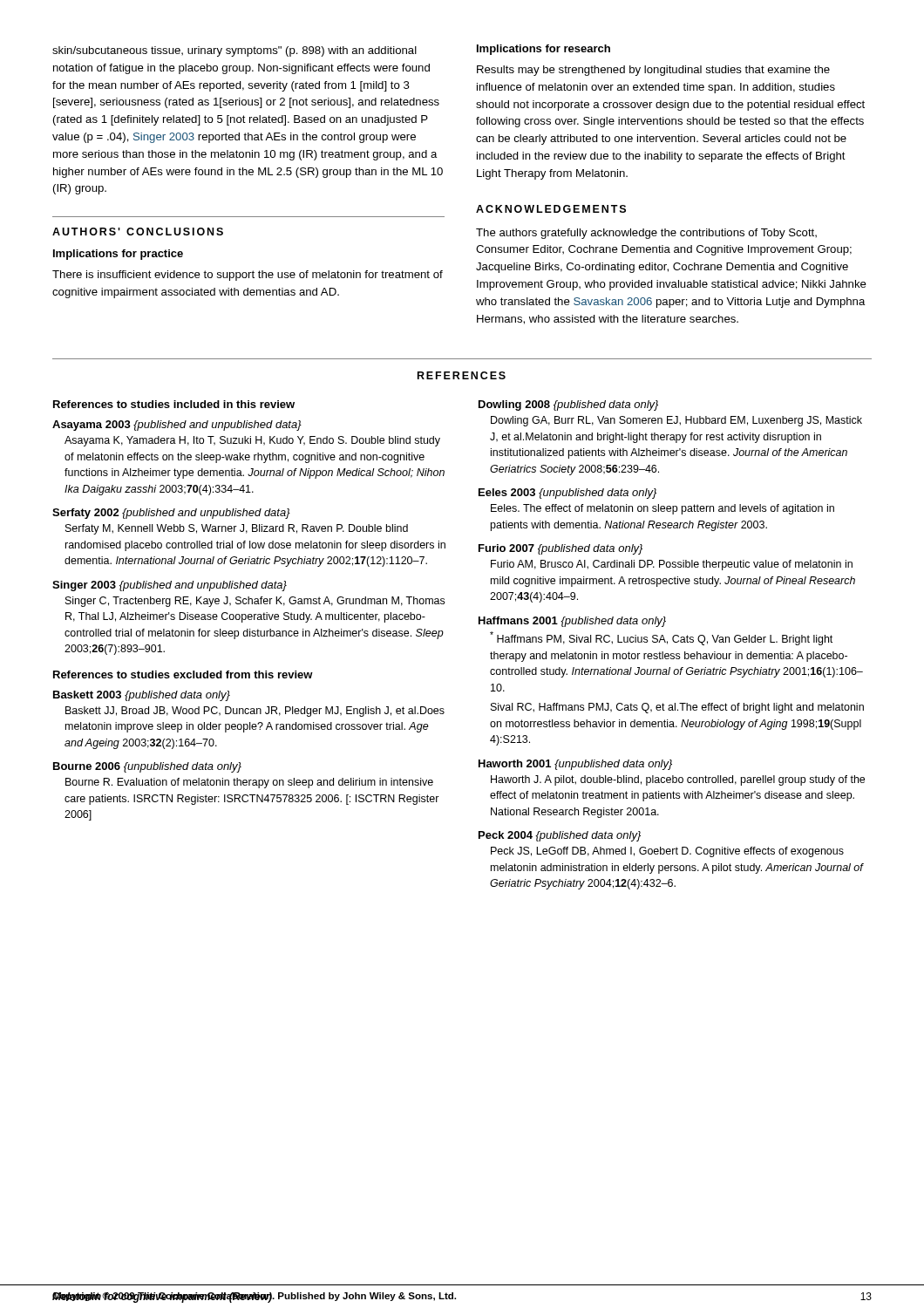The height and width of the screenshot is (1308, 924).
Task: Locate the block of text that opens with "Furio 2007 {published data only} Furio"
Action: click(x=675, y=573)
